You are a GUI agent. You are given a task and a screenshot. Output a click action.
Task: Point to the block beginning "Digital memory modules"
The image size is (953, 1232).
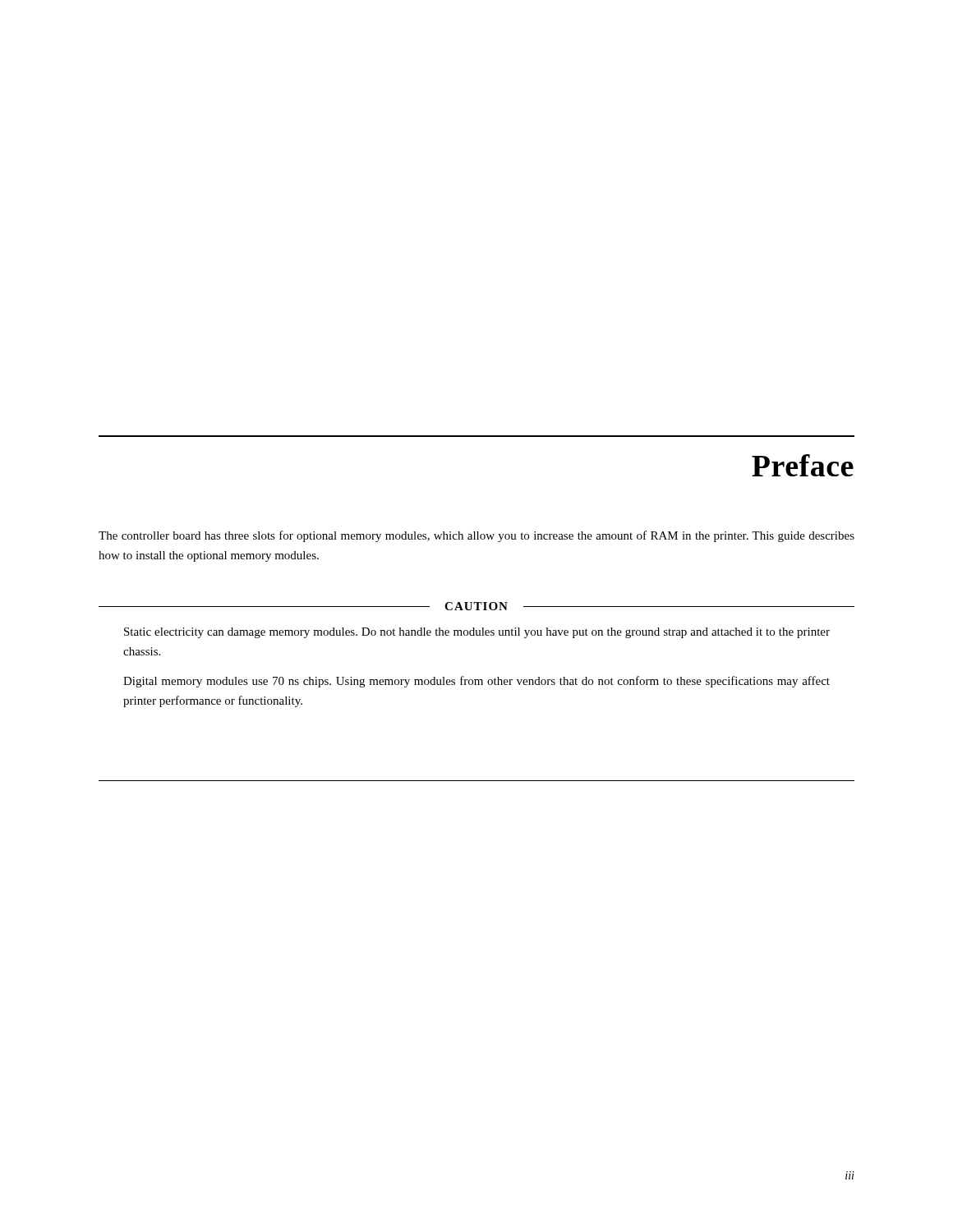476,691
